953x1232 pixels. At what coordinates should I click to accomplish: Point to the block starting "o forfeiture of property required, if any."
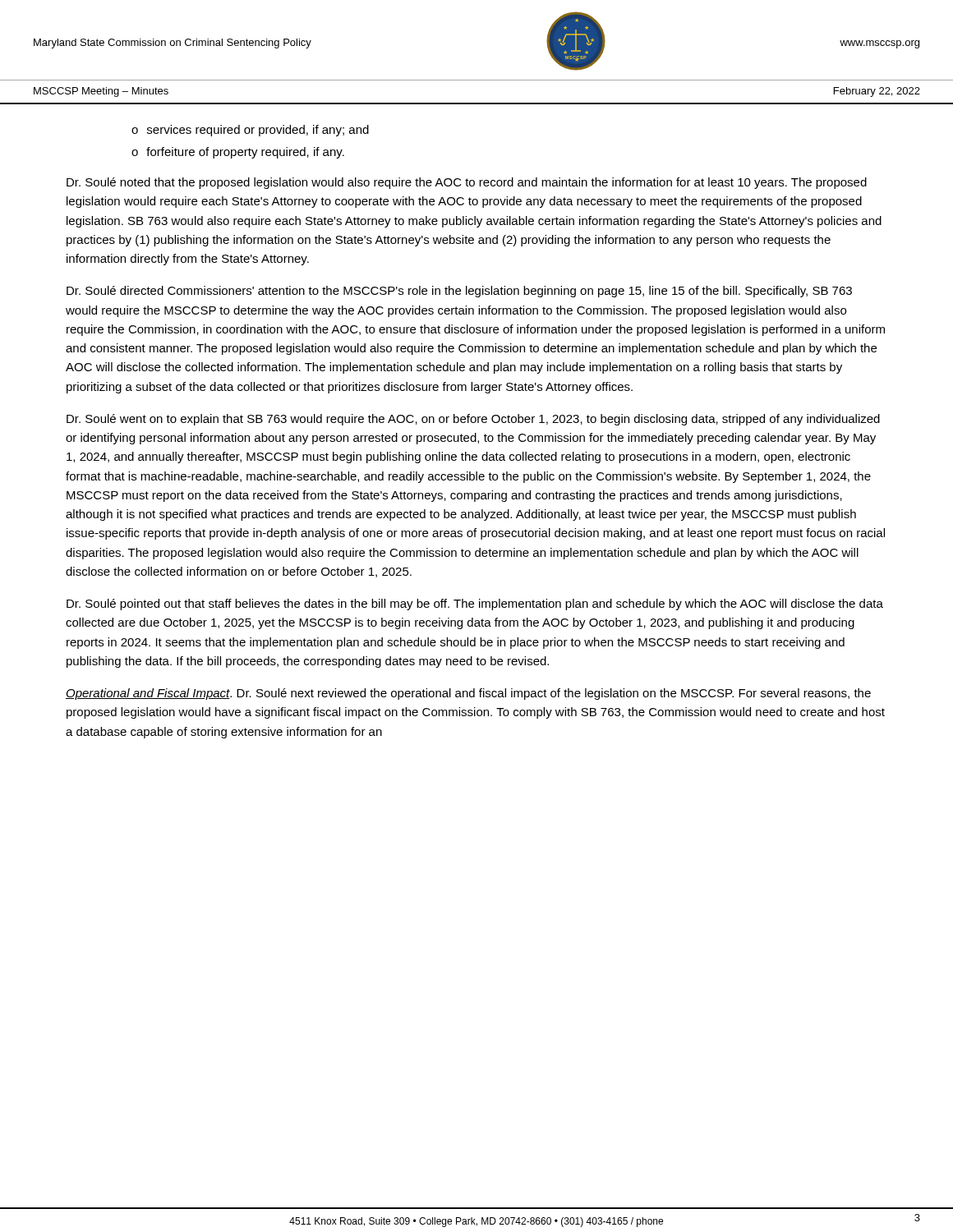click(238, 152)
